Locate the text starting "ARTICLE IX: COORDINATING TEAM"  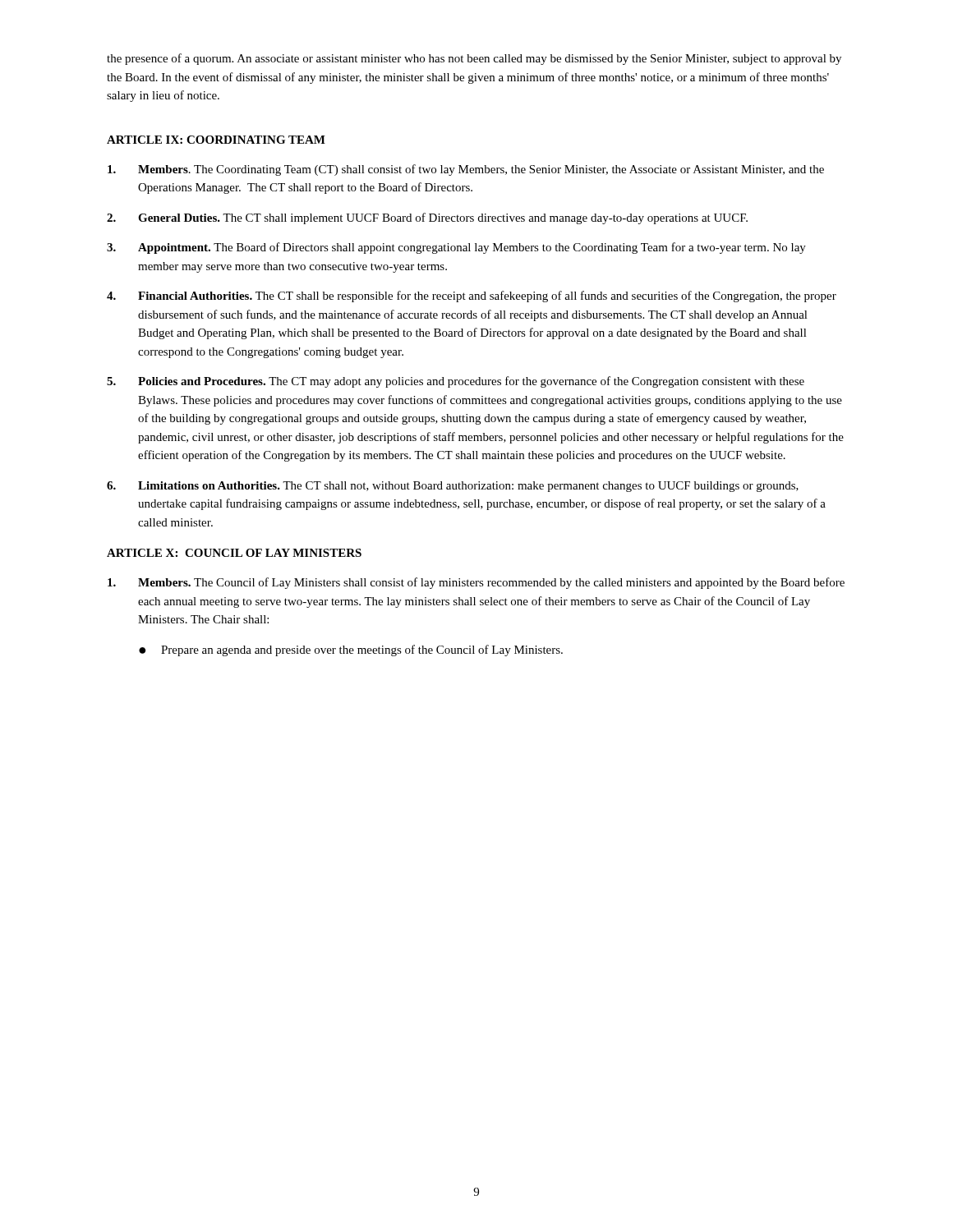[216, 139]
